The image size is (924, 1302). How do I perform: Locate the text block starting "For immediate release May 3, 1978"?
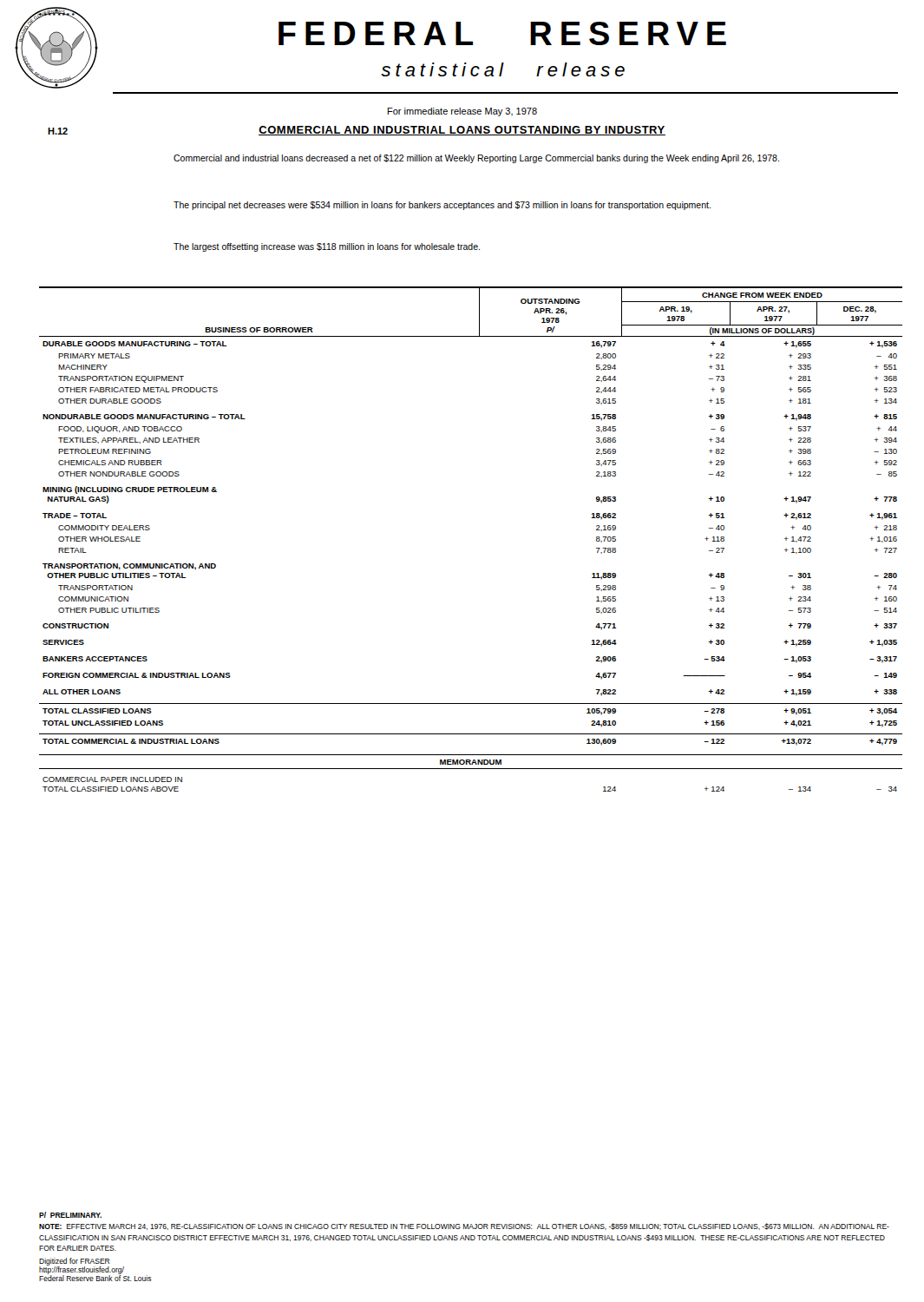(462, 111)
